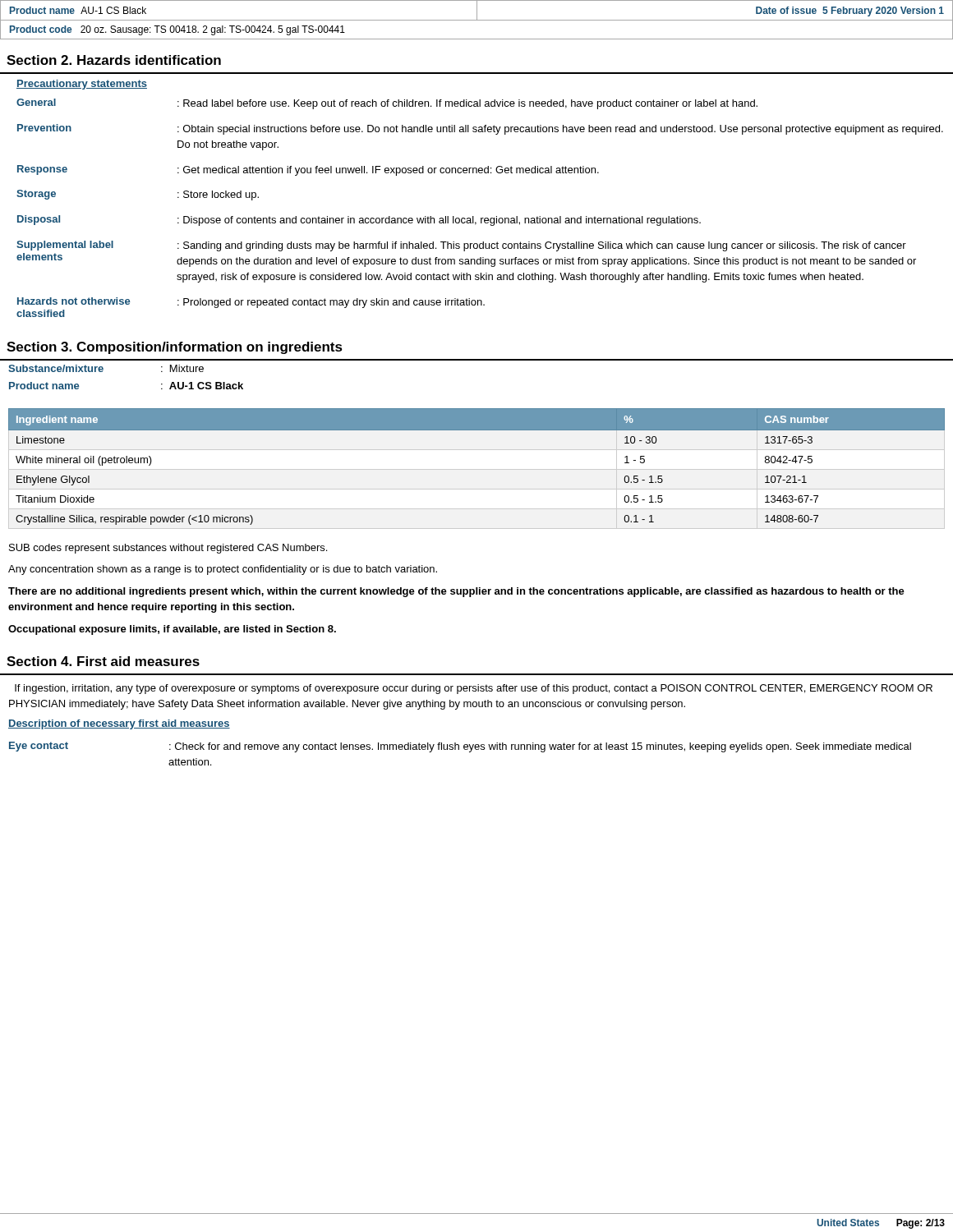This screenshot has width=953, height=1232.
Task: Point to the block beginning "Supplemental labelelements : Sanding and"
Action: pos(476,261)
